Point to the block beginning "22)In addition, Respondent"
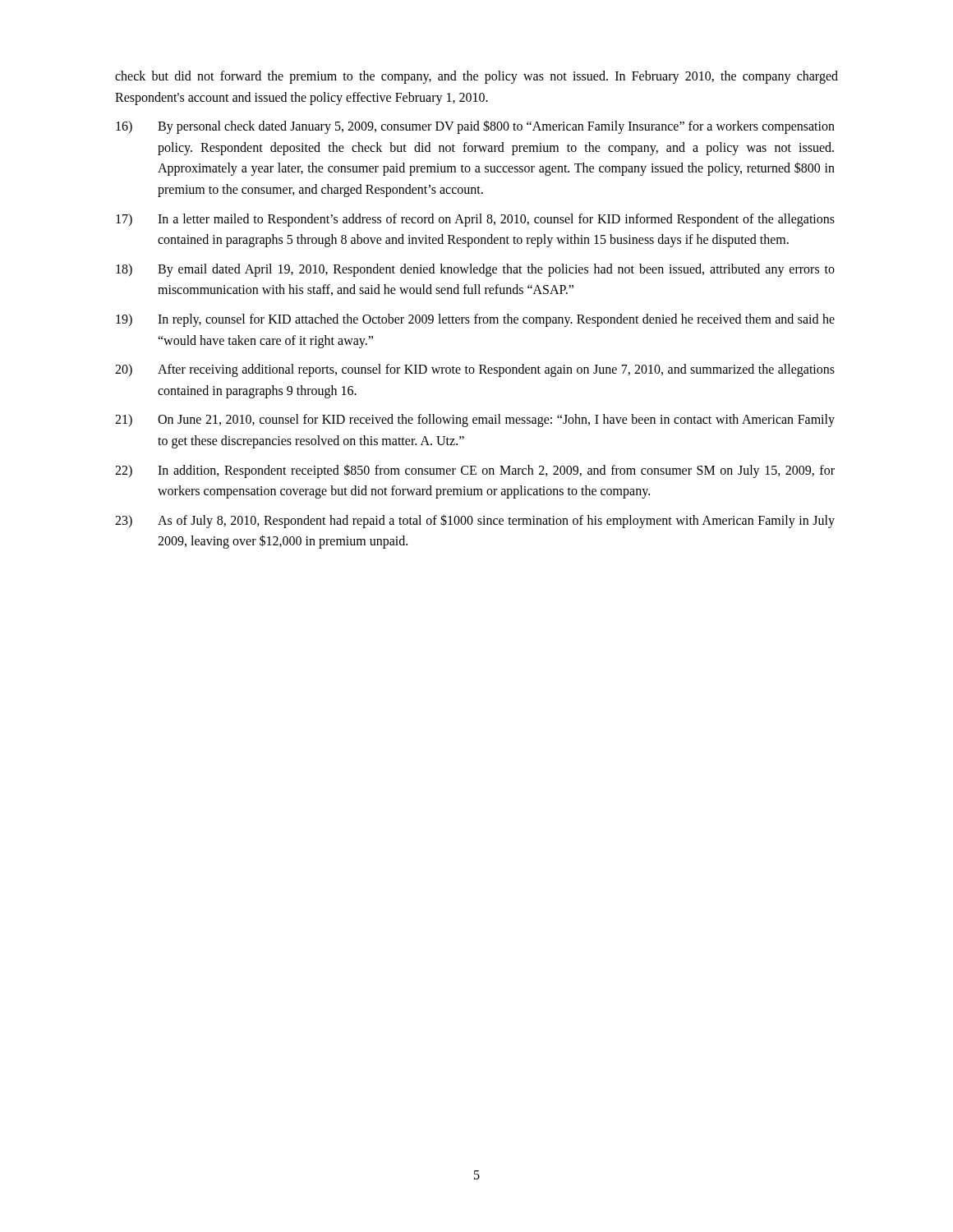The width and height of the screenshot is (953, 1232). 475,481
